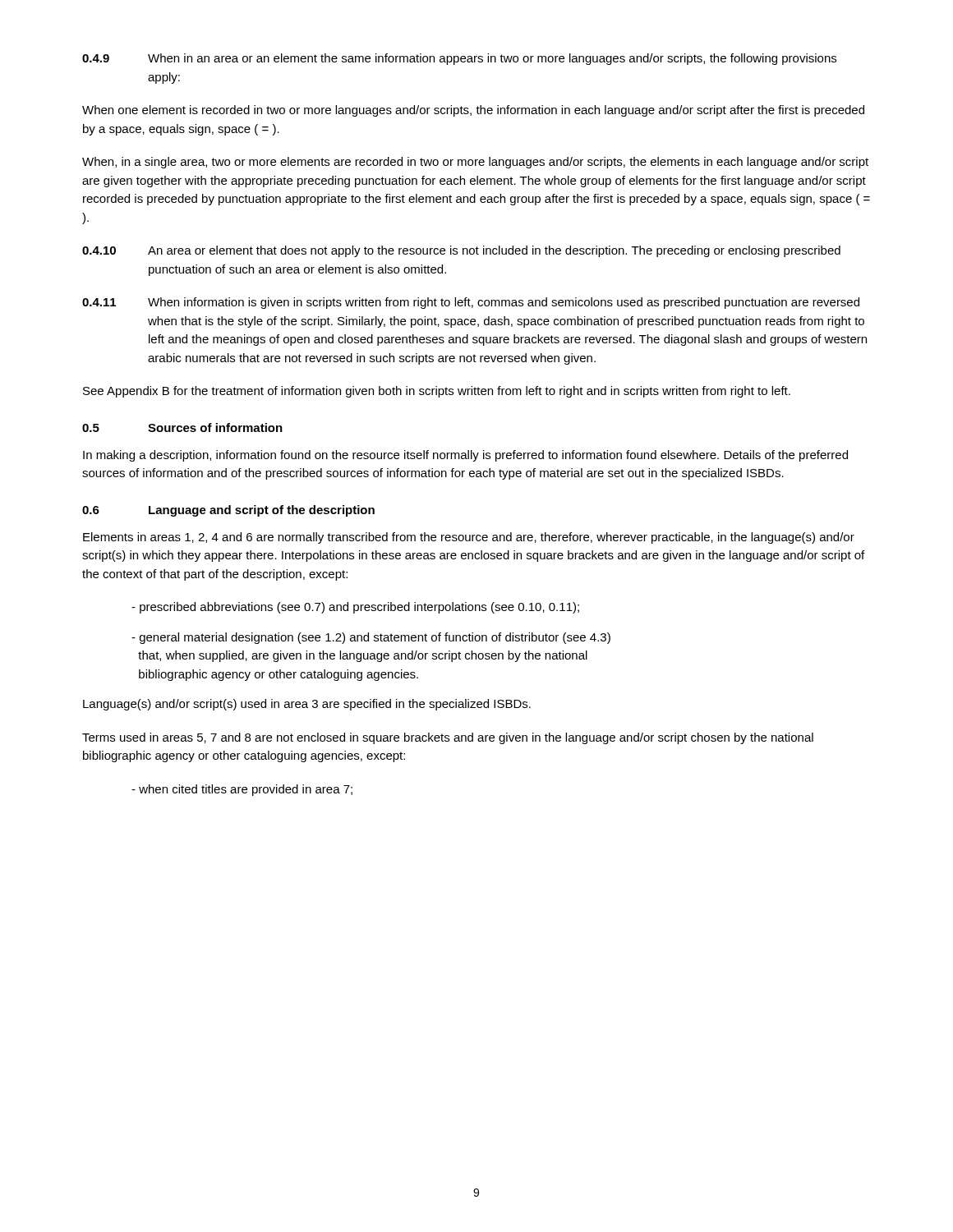Screen dimensions: 1232x953
Task: Find the block on this page that starts "In making a description,"
Action: pyautogui.click(x=476, y=464)
